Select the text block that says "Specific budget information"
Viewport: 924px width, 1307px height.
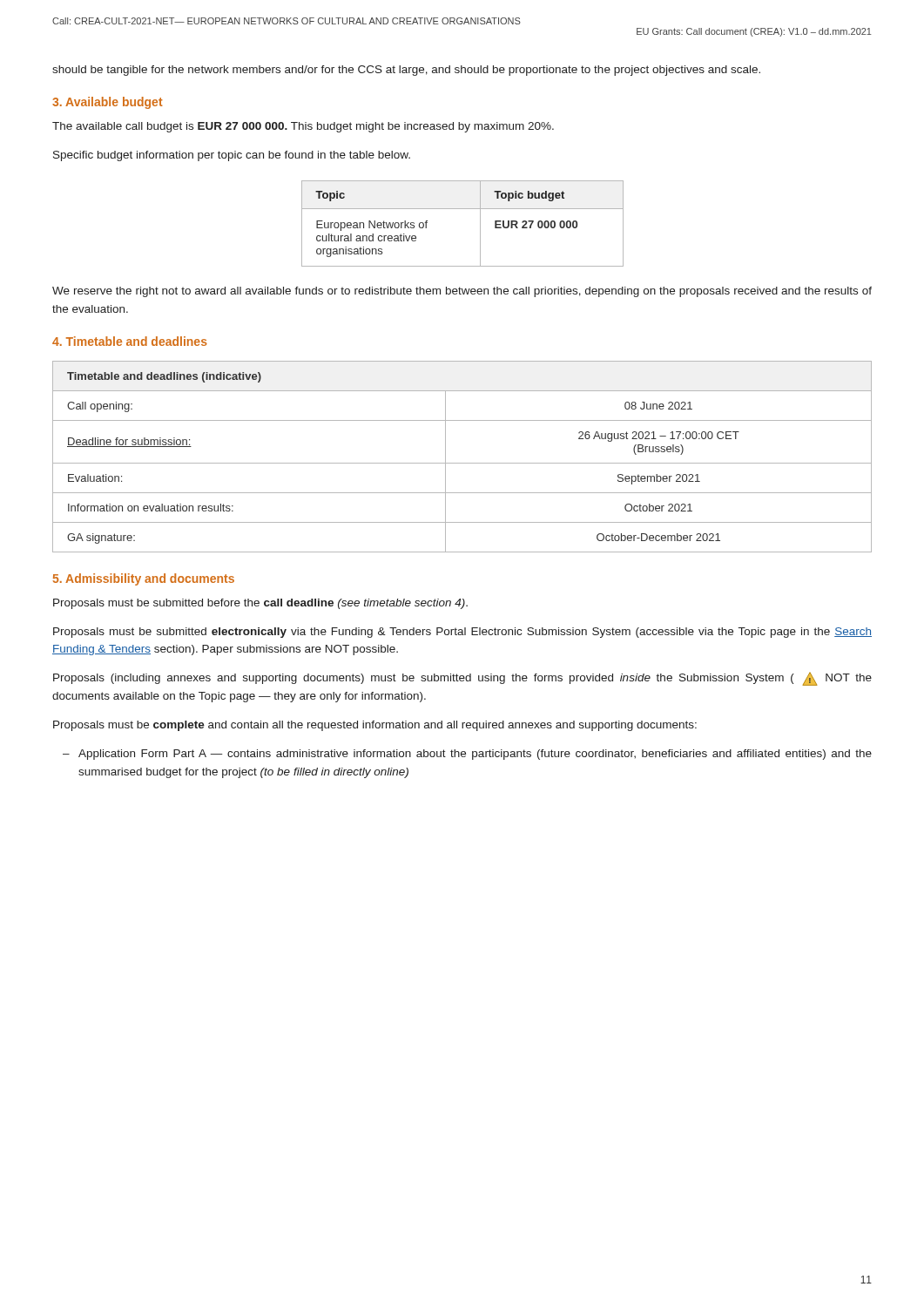tap(232, 154)
